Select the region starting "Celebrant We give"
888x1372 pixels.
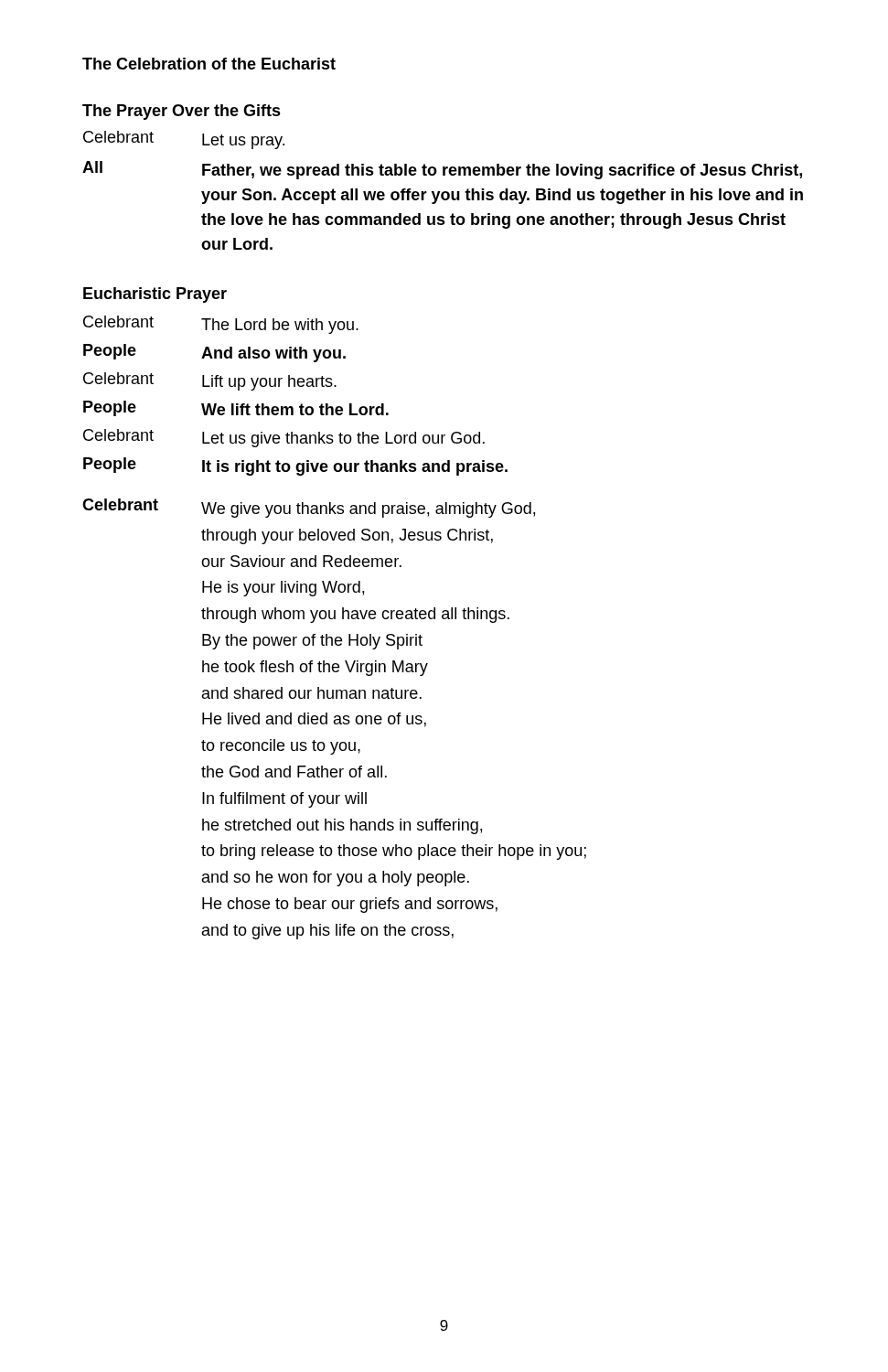[x=309, y=508]
